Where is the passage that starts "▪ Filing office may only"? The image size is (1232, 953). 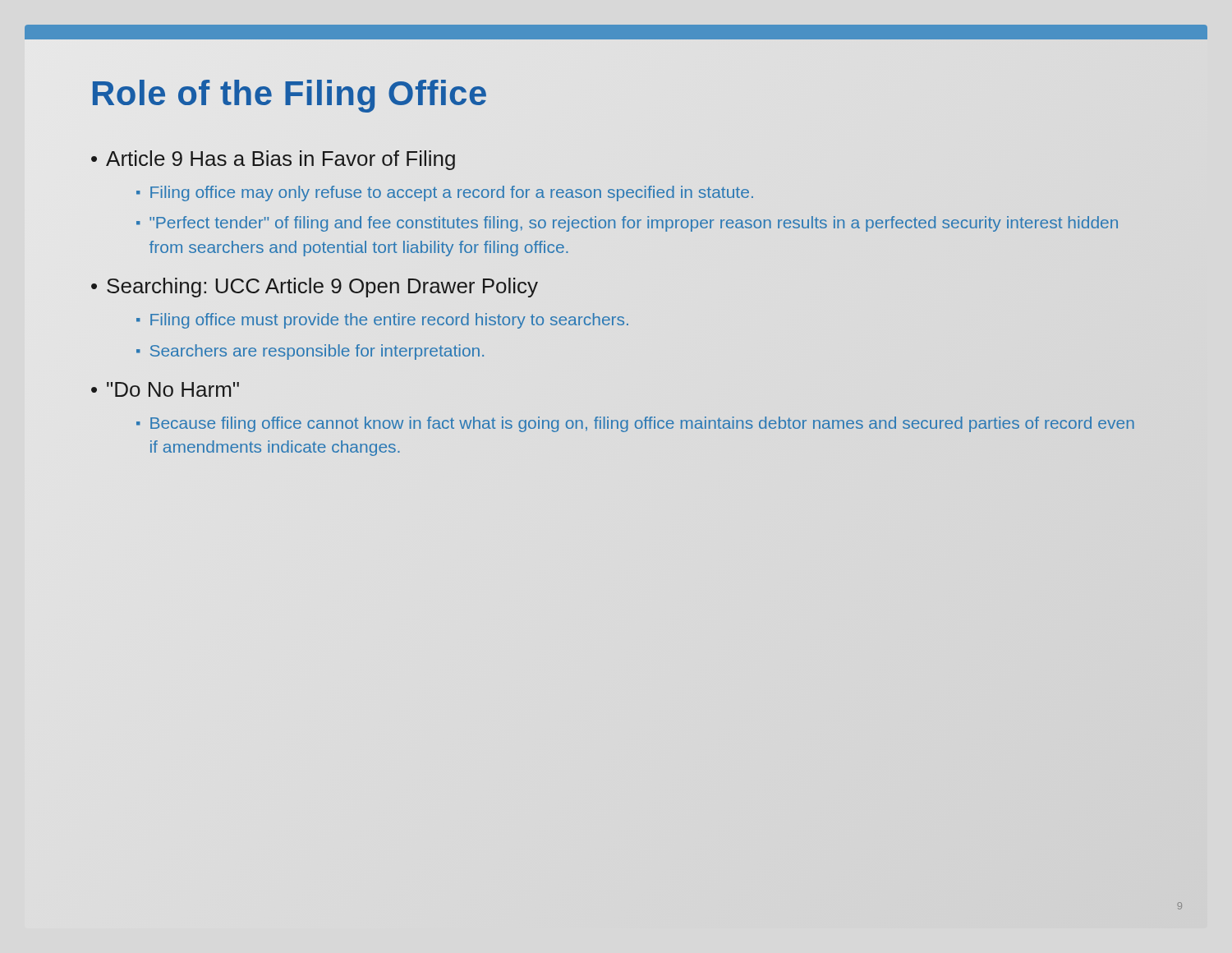(639, 192)
